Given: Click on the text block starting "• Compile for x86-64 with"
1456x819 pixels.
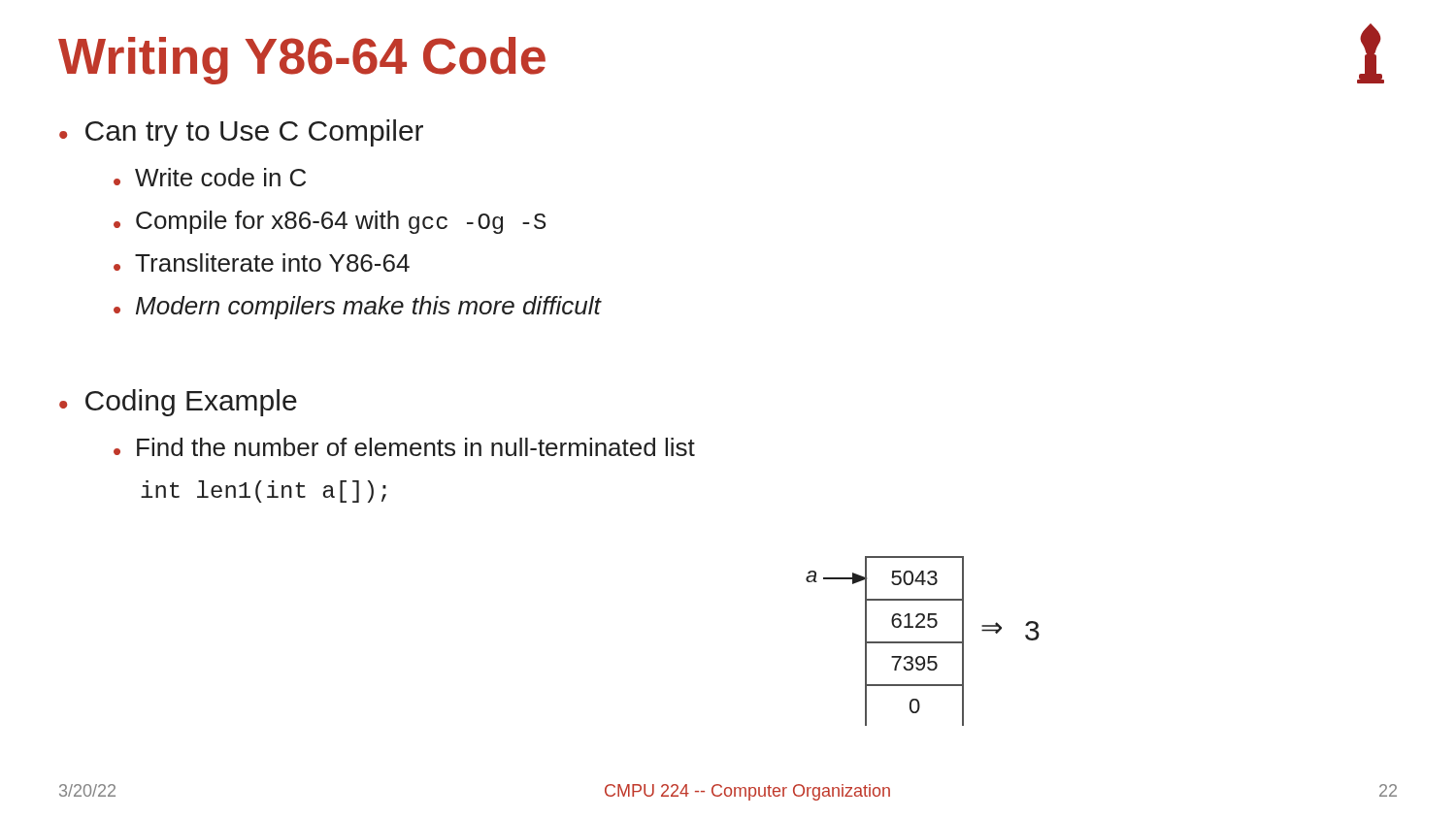Looking at the screenshot, I should coord(330,225).
